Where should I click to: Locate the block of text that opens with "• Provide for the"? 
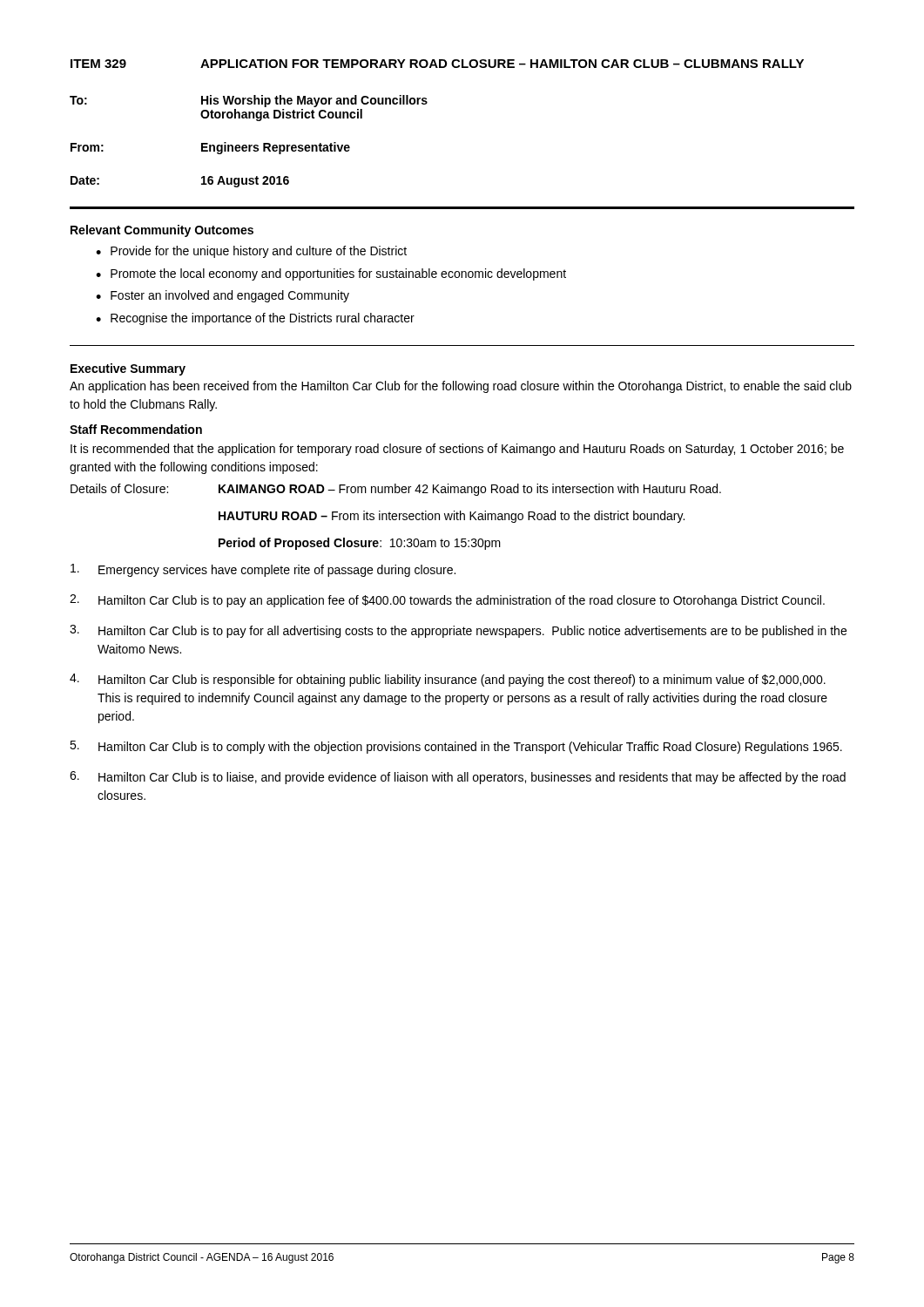pos(251,253)
